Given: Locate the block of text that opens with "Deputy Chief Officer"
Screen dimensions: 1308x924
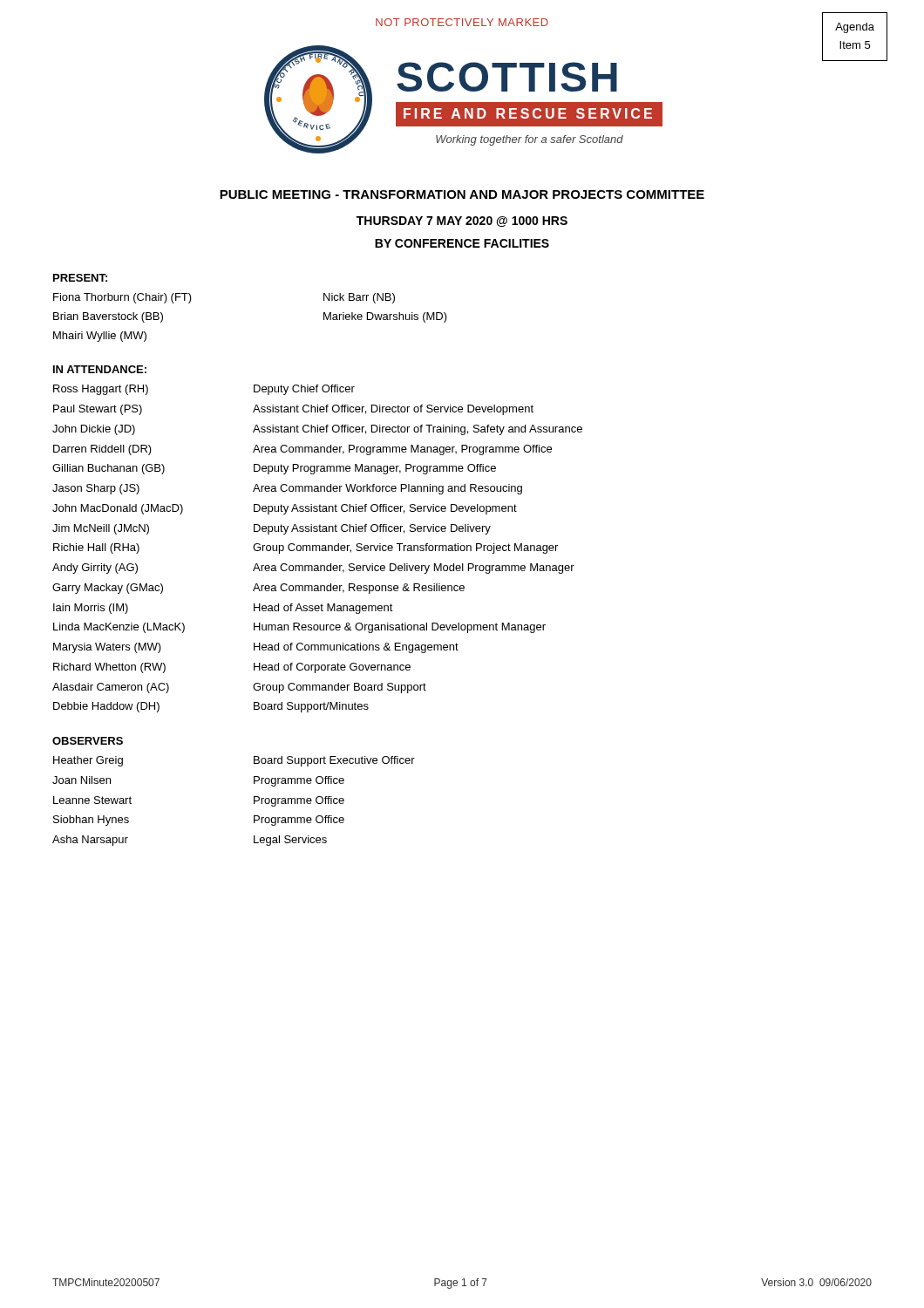Looking at the screenshot, I should coord(418,547).
